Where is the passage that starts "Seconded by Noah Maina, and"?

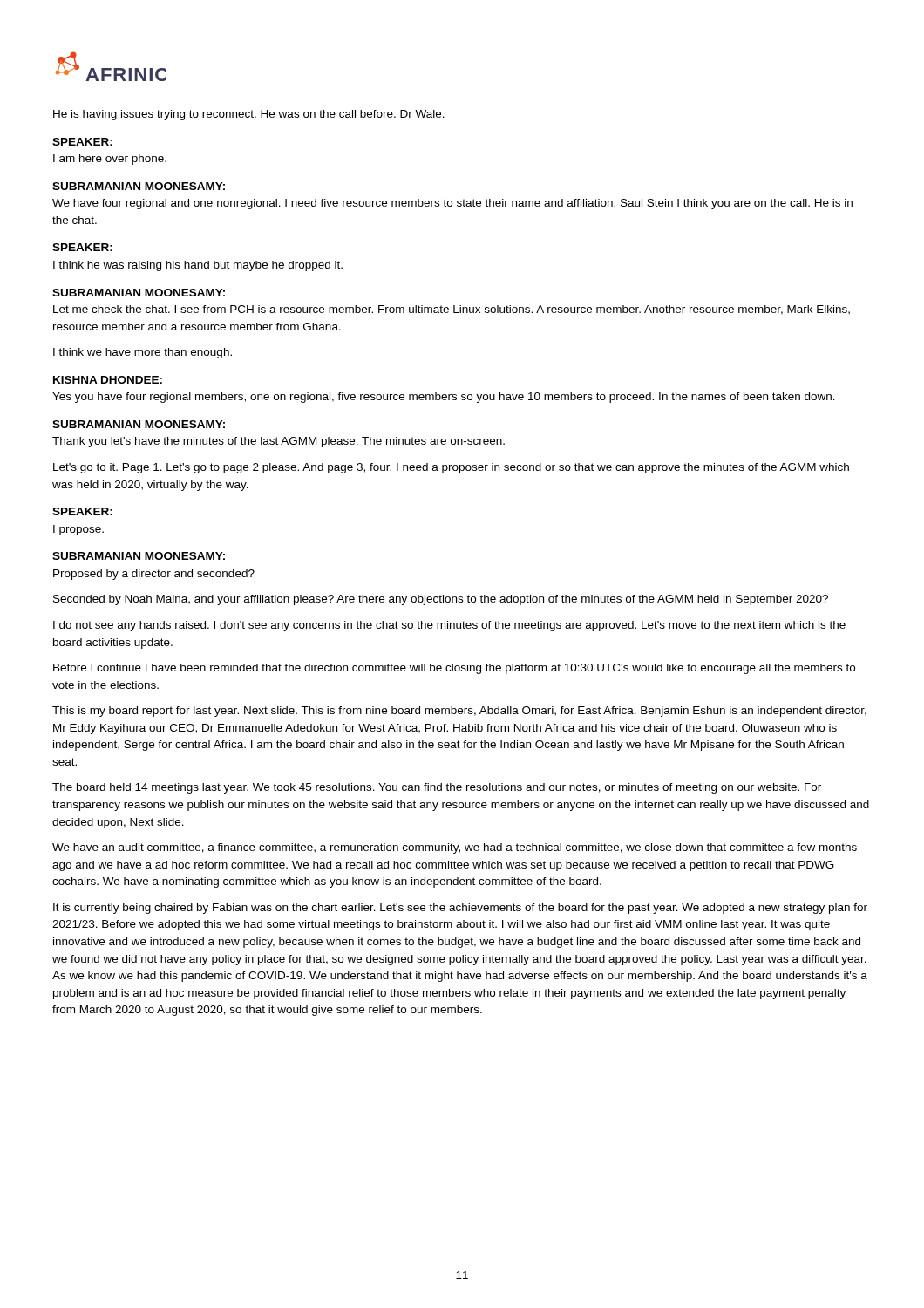440,599
